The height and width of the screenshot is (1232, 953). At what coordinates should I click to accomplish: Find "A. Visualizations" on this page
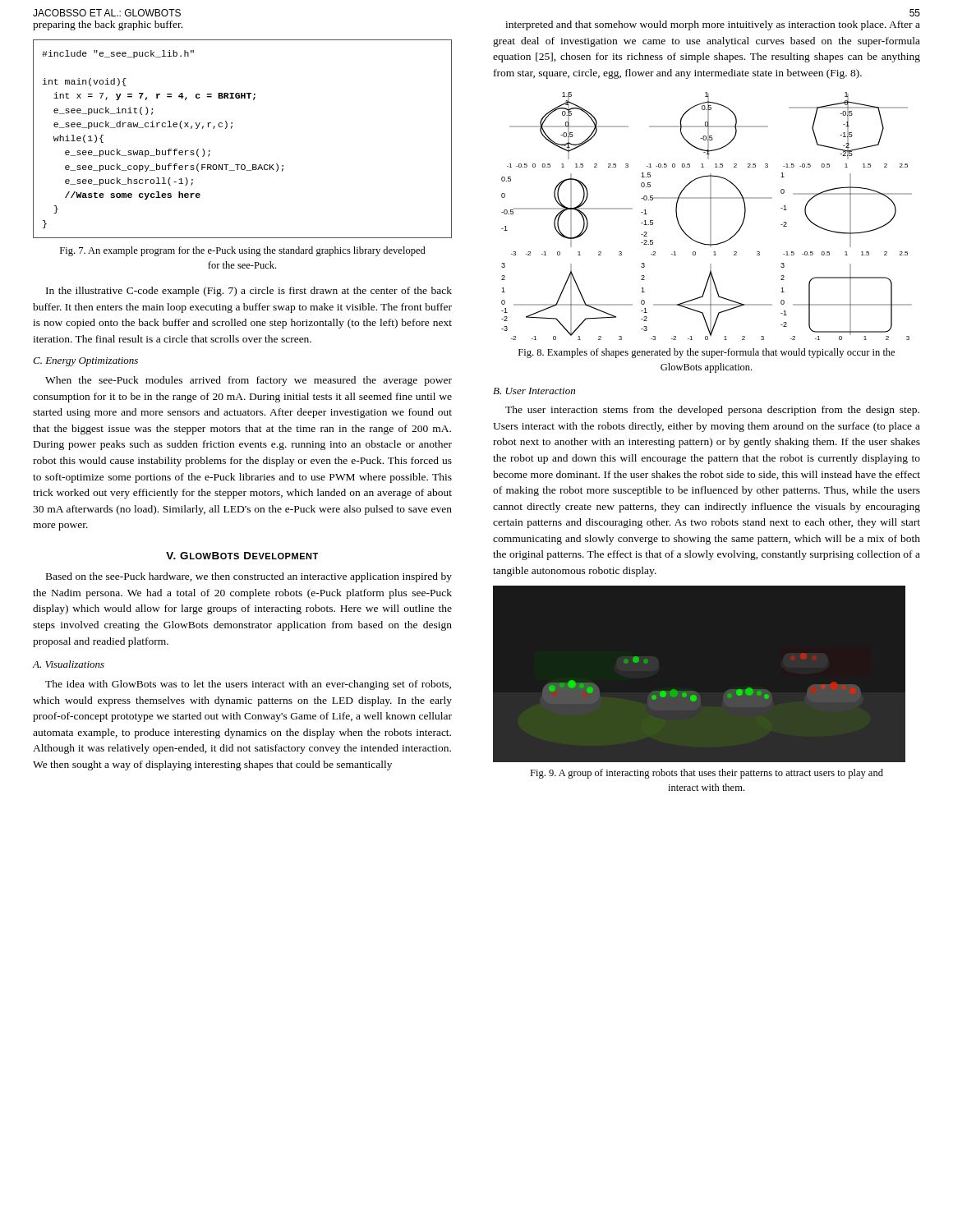click(x=69, y=664)
